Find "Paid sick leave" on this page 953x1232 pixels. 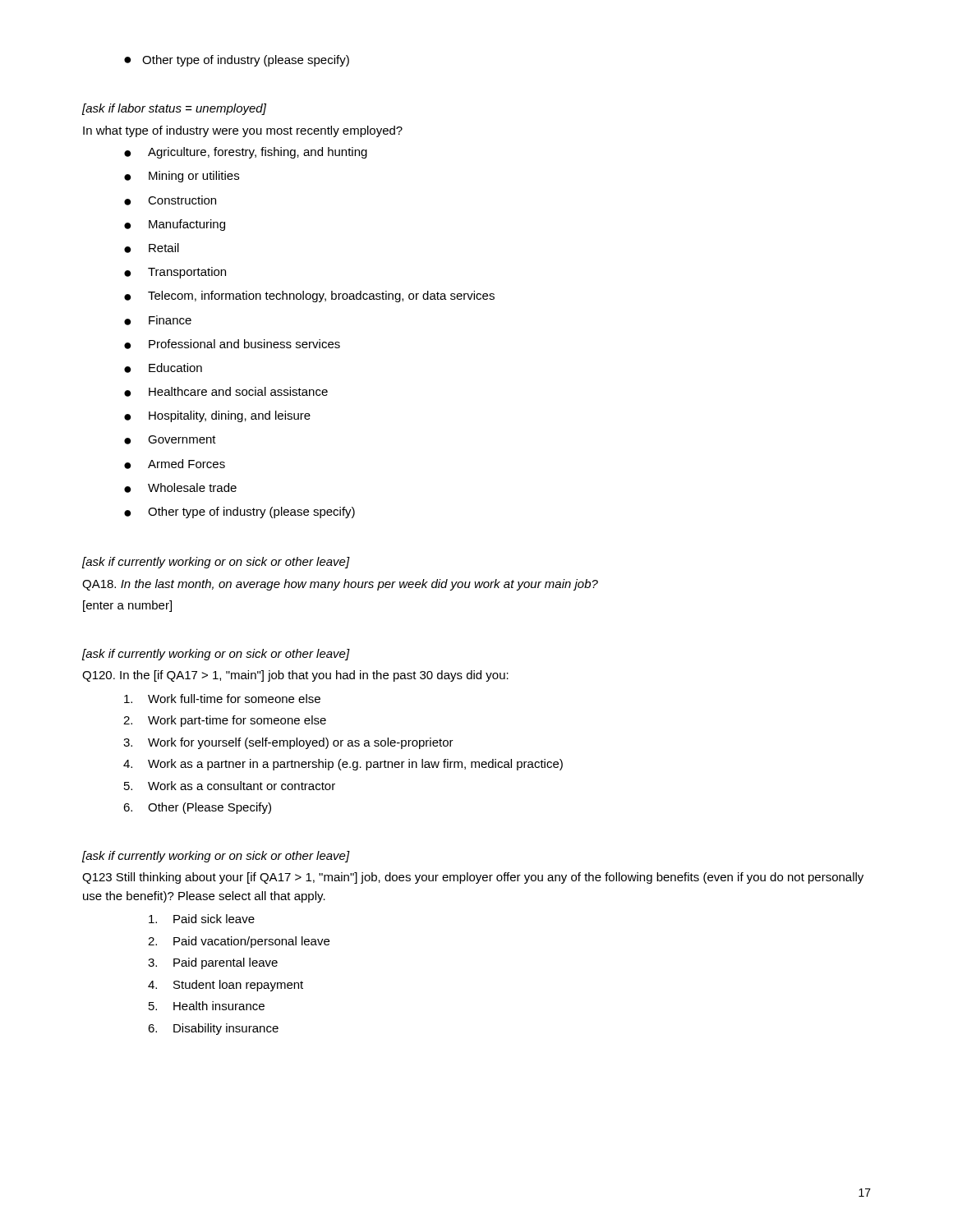click(201, 919)
